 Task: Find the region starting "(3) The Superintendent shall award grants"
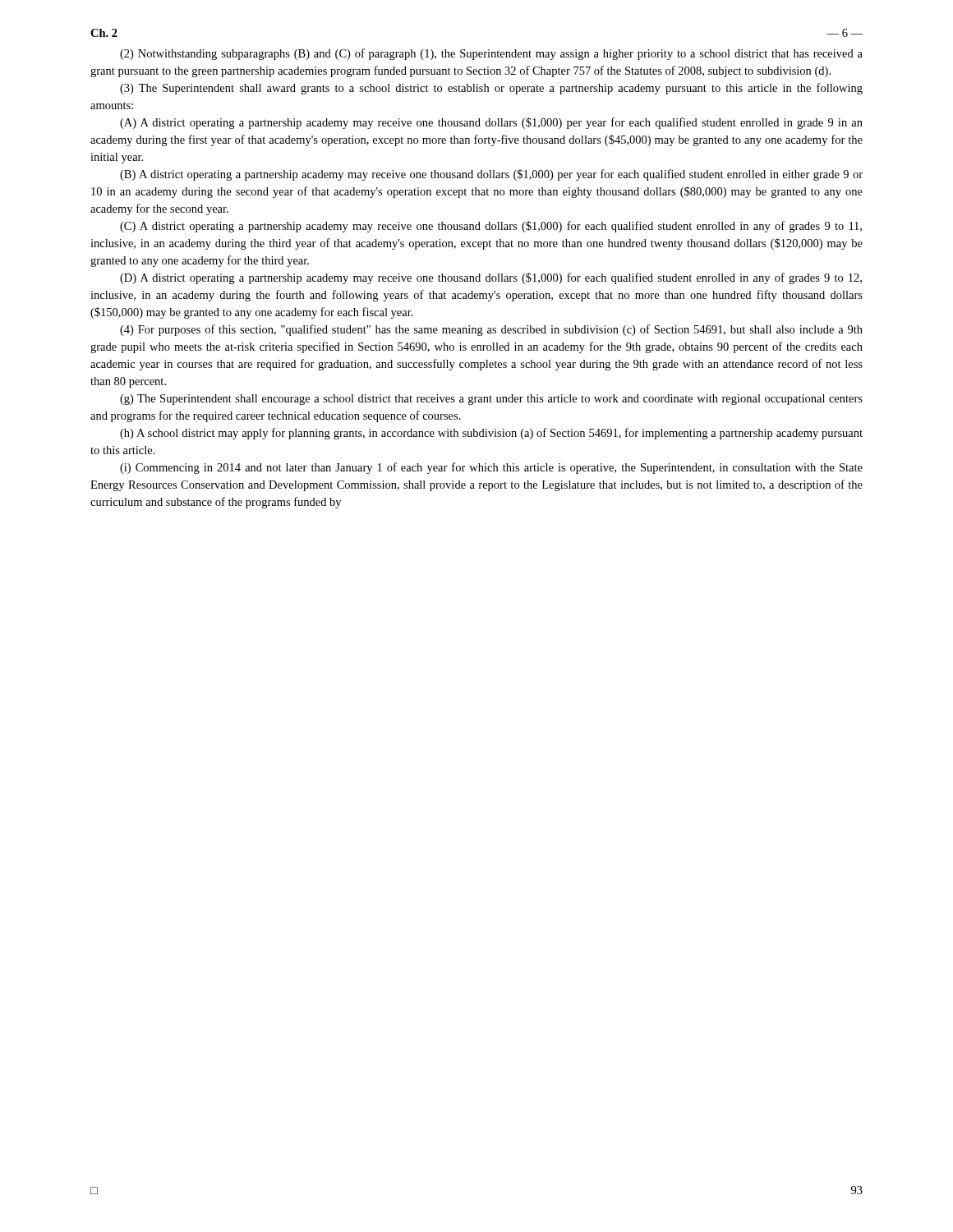pyautogui.click(x=476, y=97)
